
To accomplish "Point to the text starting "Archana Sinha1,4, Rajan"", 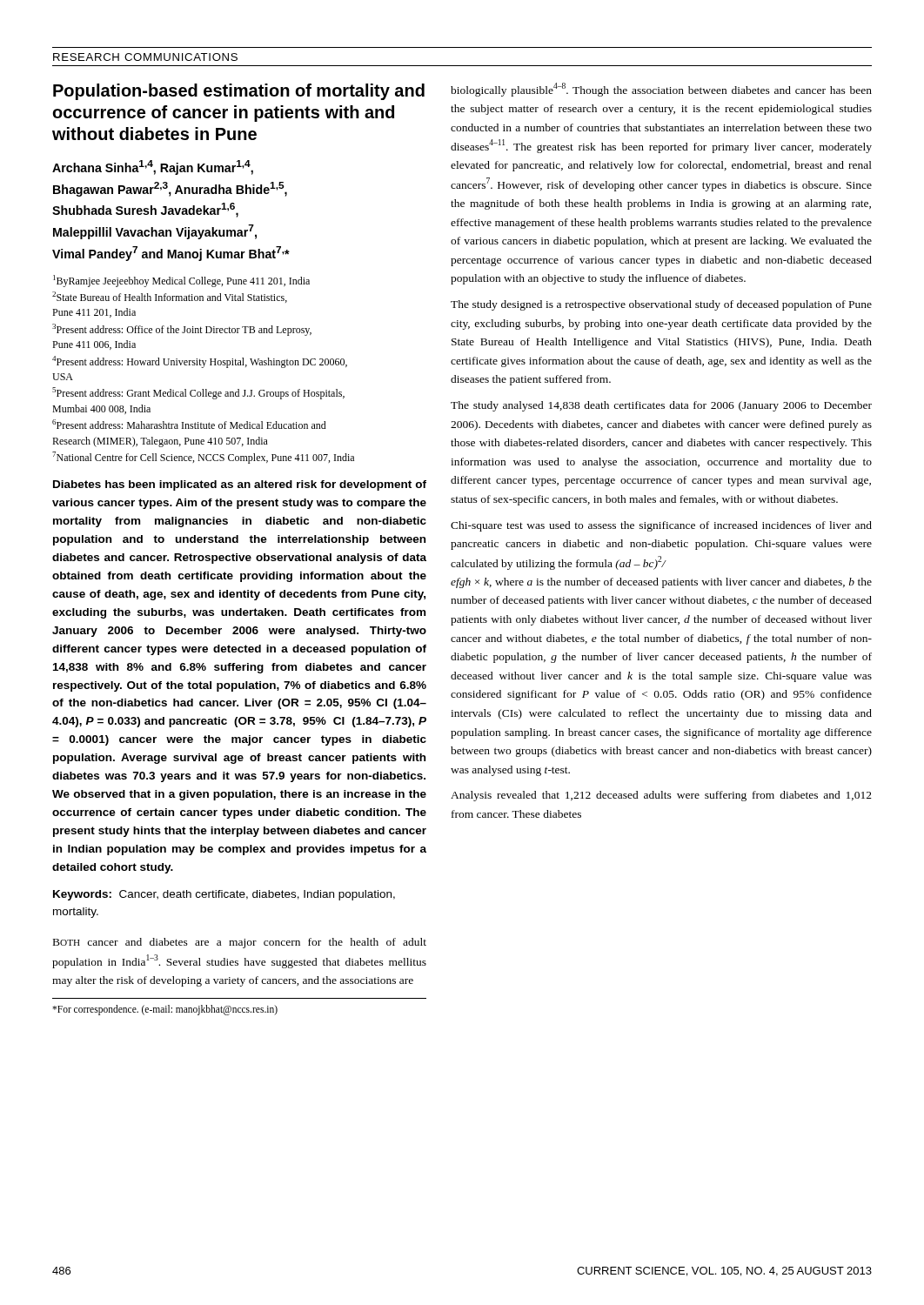I will (171, 209).
